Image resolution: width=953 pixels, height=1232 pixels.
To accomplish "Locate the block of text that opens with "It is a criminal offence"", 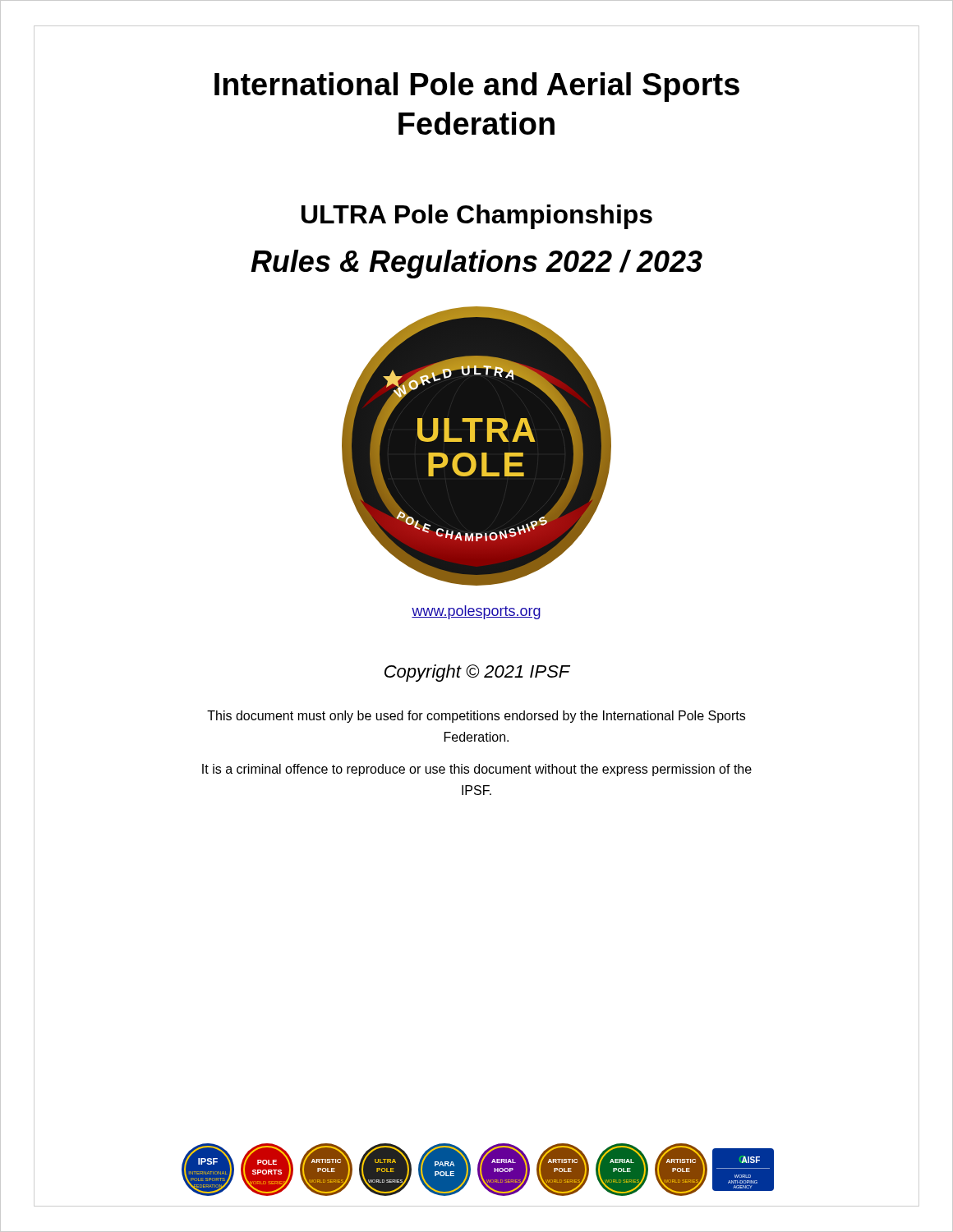I will point(476,780).
